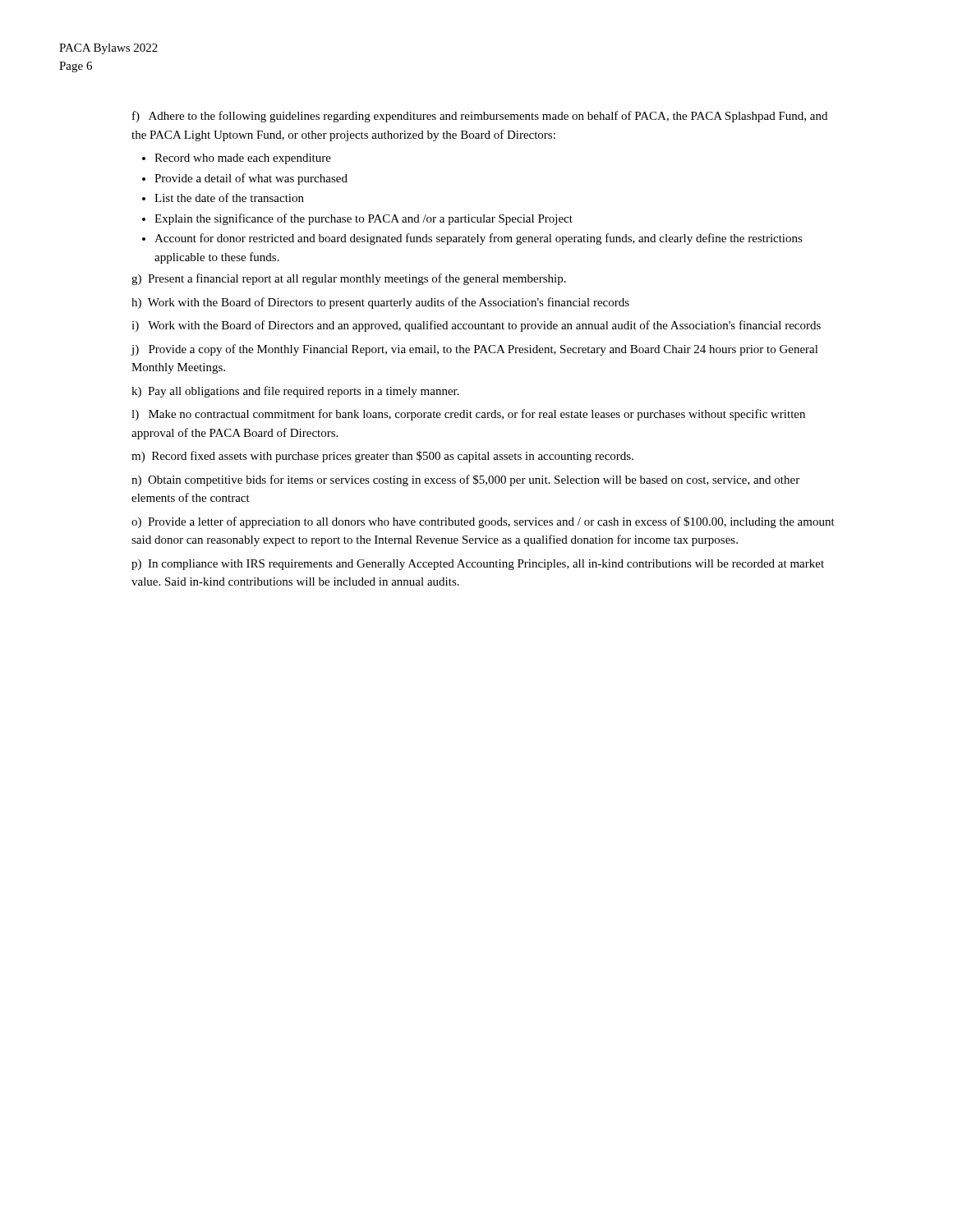Find the list item that reads "o) Provide a letter of"

(483, 530)
